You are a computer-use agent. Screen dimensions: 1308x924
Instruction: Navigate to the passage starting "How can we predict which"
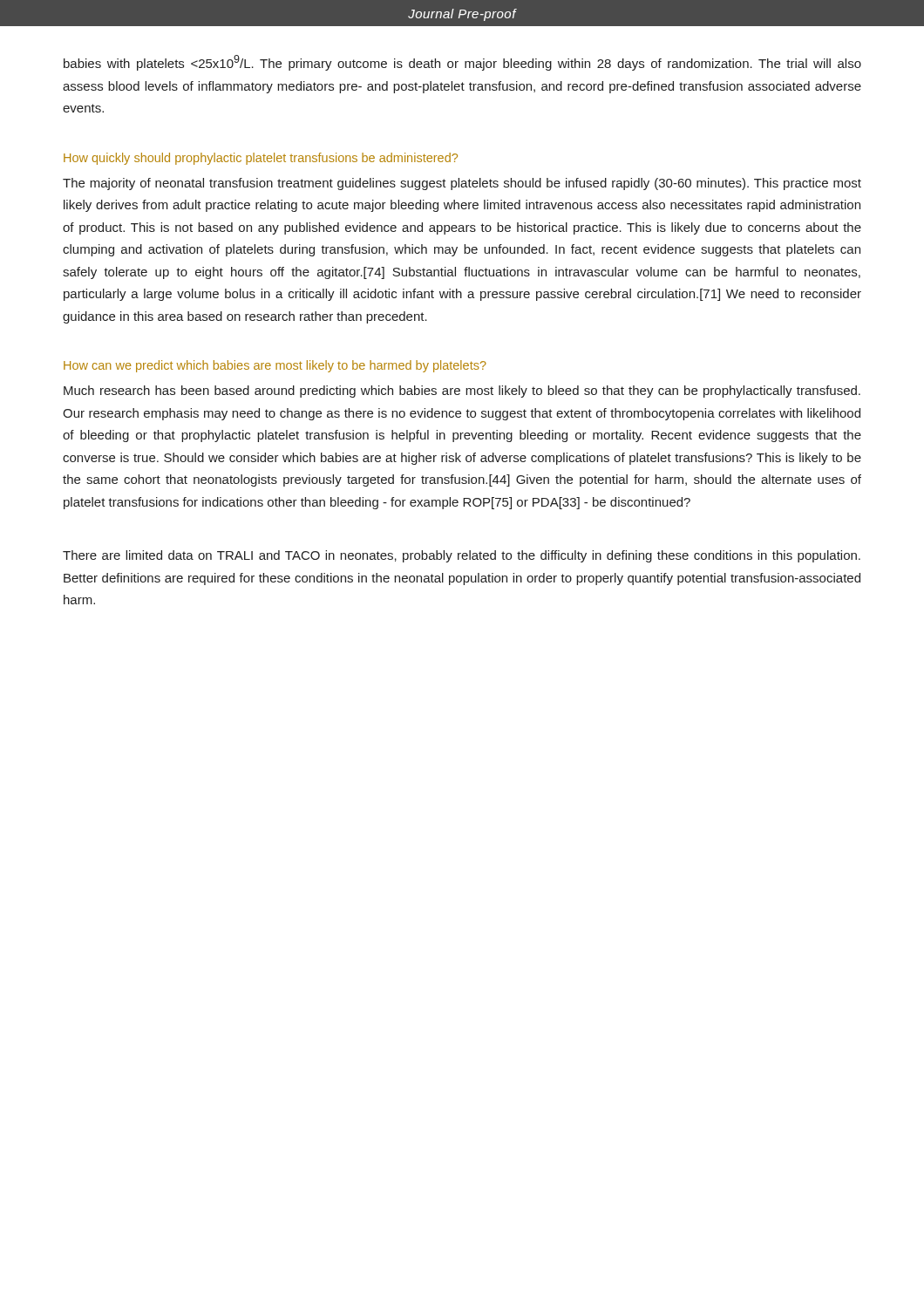pyautogui.click(x=275, y=365)
